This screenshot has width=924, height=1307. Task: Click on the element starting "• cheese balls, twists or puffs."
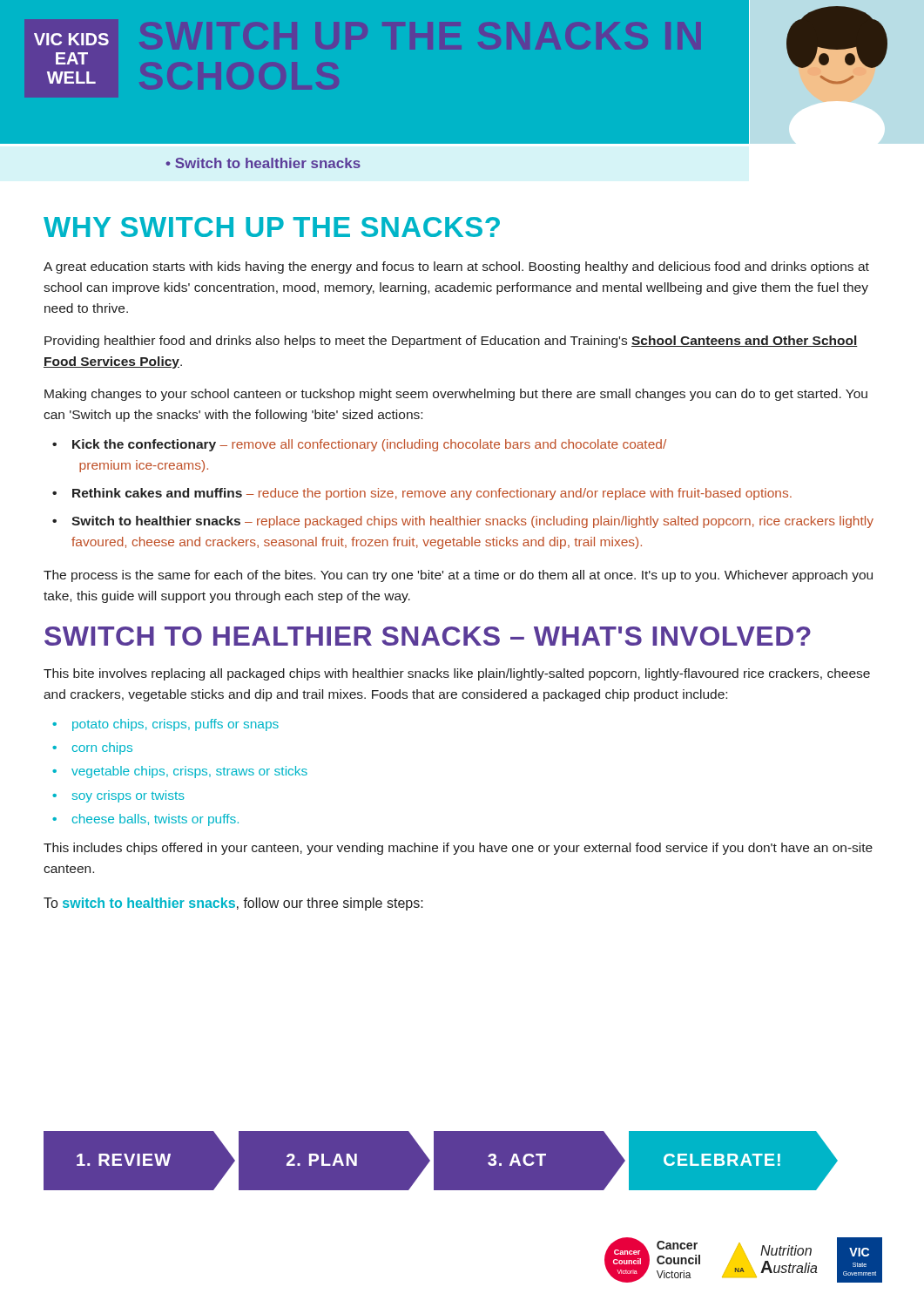click(146, 819)
